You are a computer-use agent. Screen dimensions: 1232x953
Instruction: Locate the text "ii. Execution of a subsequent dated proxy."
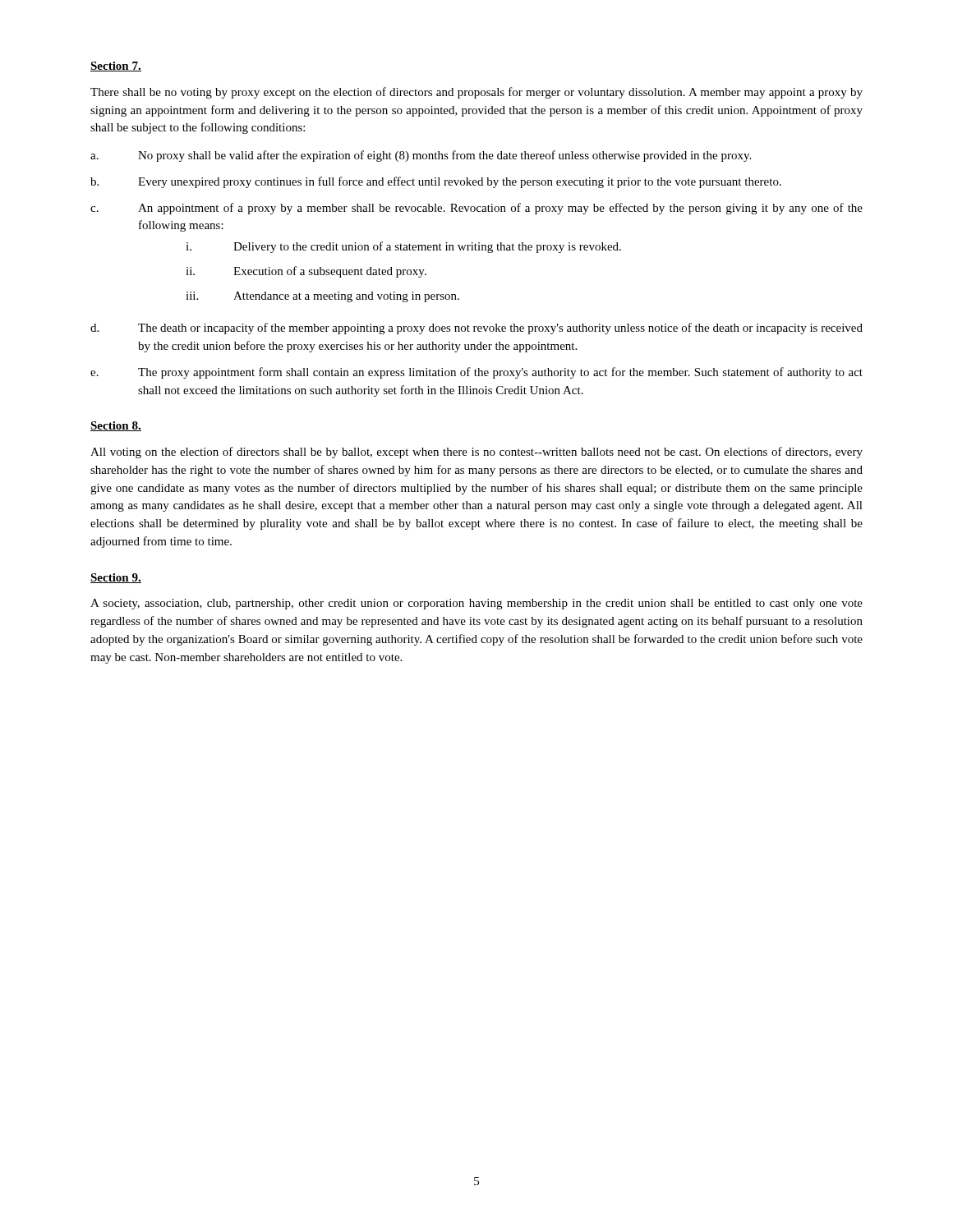click(x=306, y=272)
